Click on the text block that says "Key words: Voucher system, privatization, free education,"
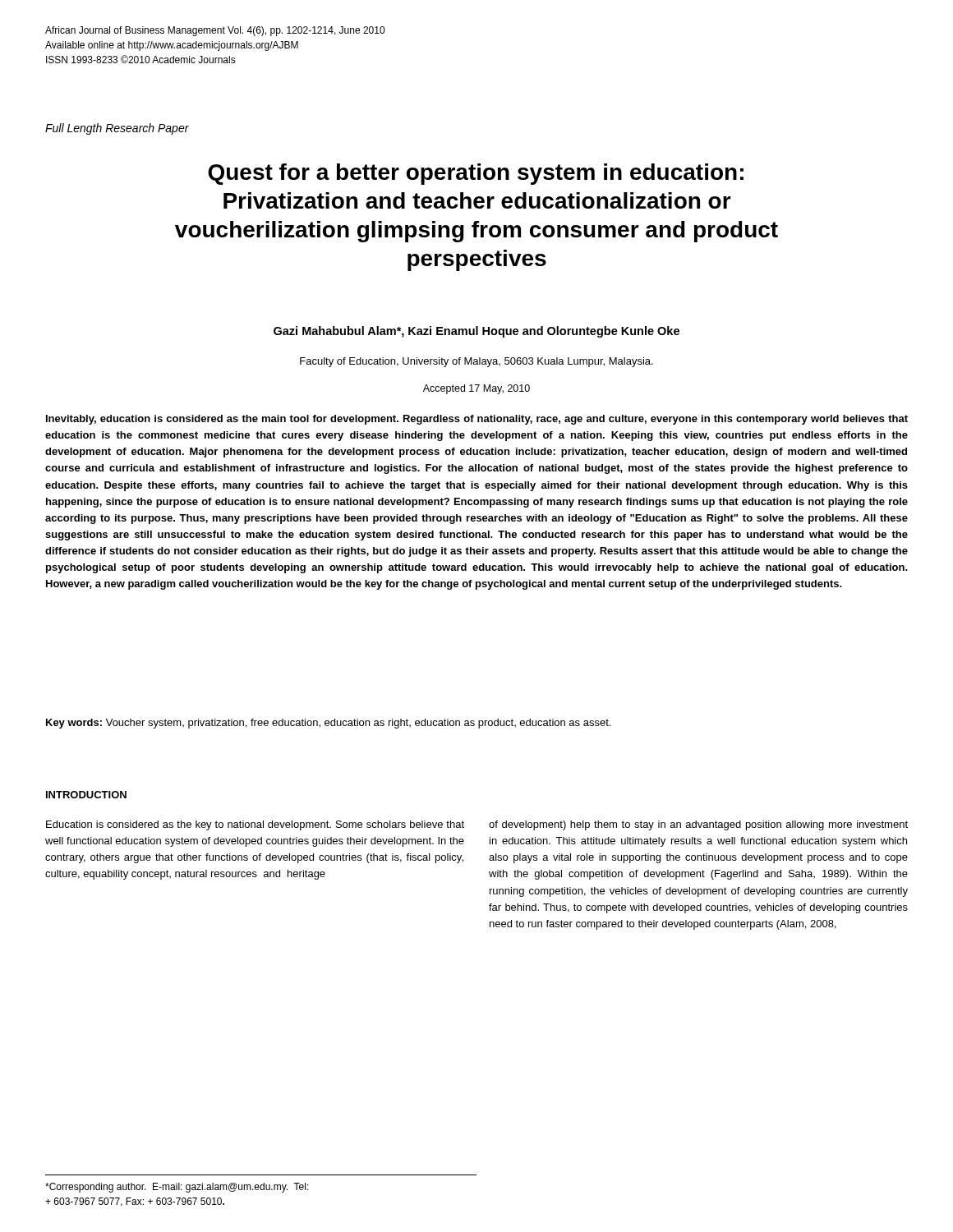The image size is (953, 1232). point(476,723)
